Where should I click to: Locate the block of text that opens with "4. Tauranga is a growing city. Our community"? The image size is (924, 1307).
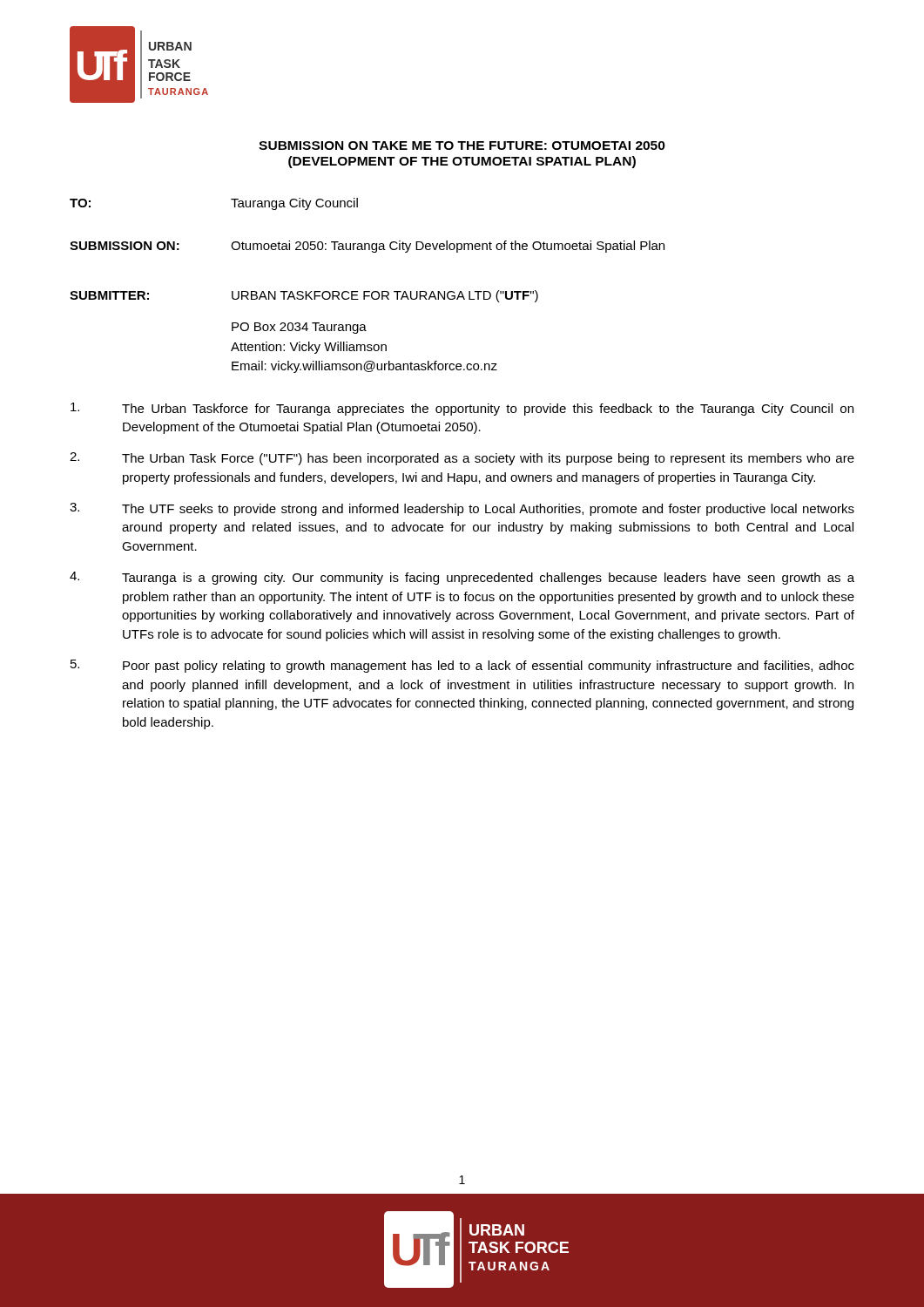pos(462,606)
